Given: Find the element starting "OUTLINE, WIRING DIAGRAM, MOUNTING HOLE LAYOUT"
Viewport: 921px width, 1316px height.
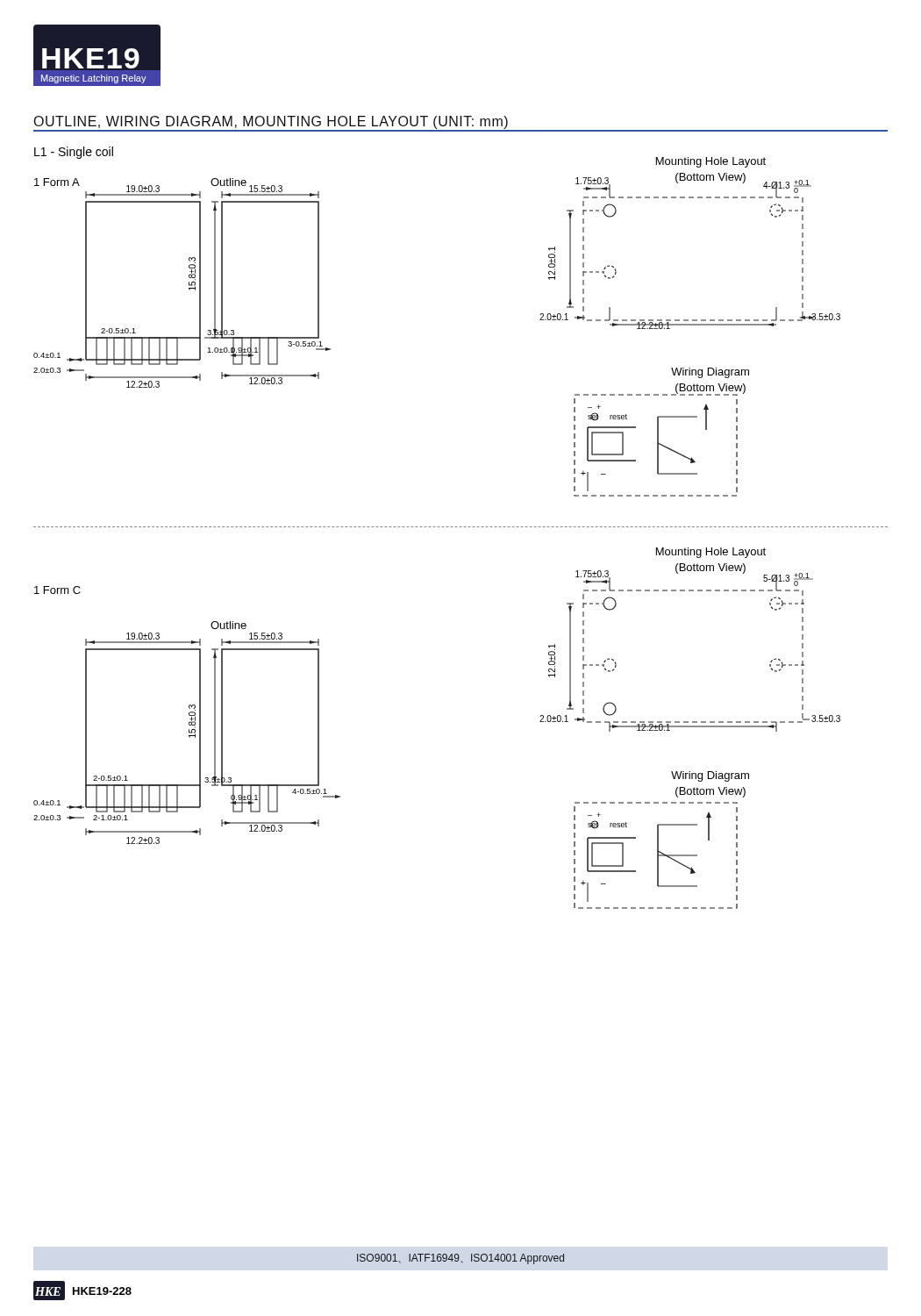Looking at the screenshot, I should (271, 122).
